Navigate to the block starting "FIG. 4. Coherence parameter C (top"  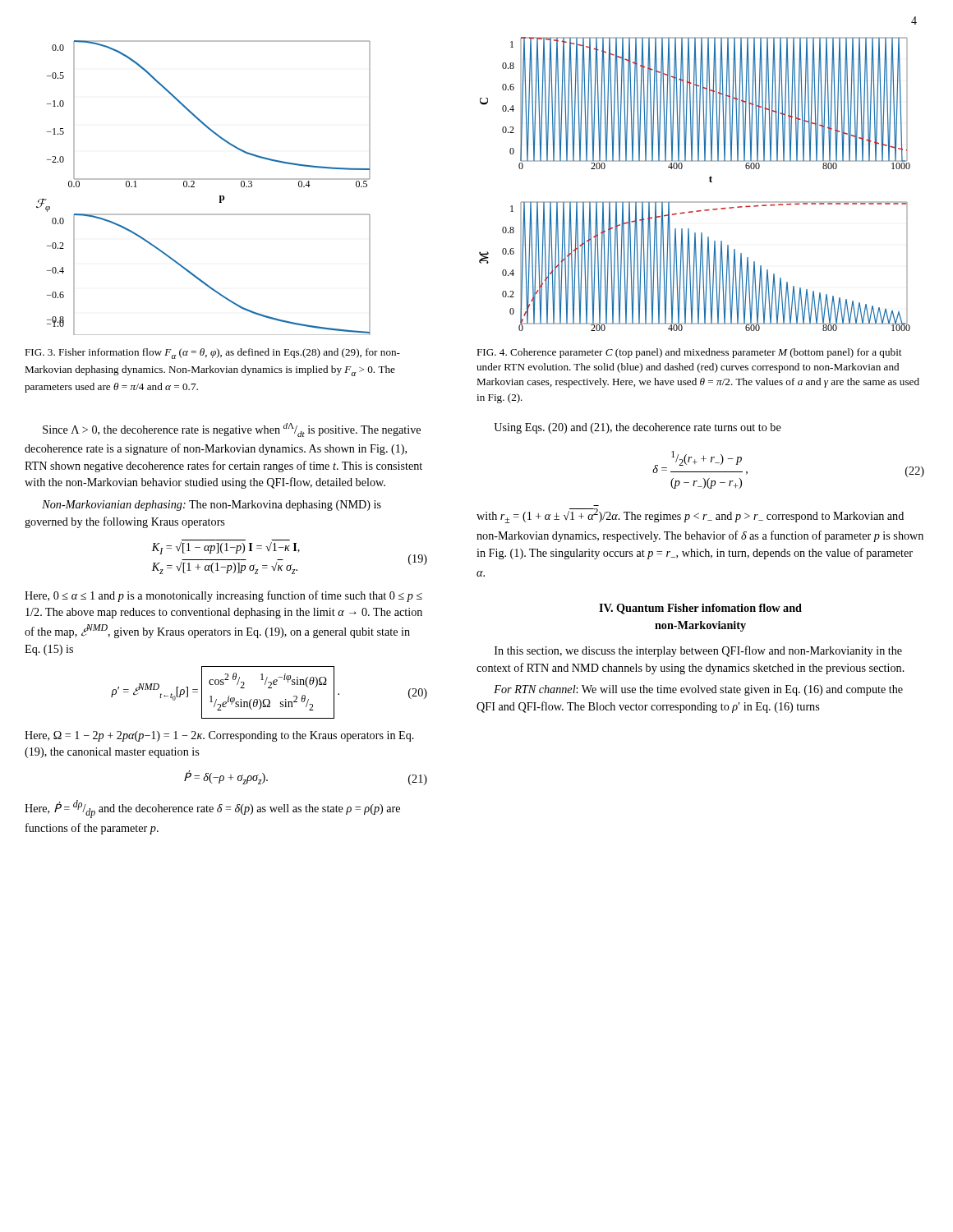click(x=698, y=374)
